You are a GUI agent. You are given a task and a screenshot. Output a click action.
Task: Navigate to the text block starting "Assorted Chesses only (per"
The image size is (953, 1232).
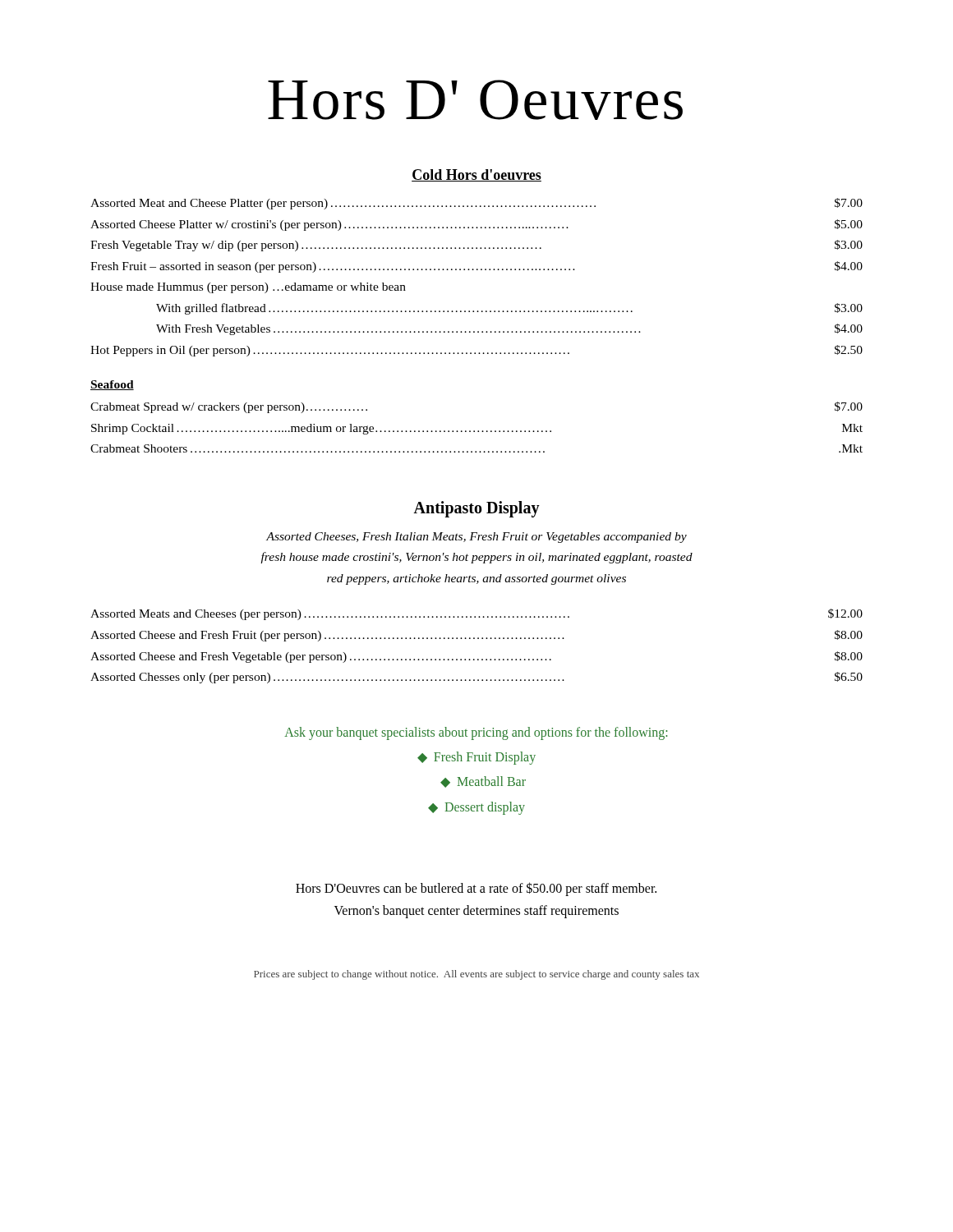[x=476, y=677]
